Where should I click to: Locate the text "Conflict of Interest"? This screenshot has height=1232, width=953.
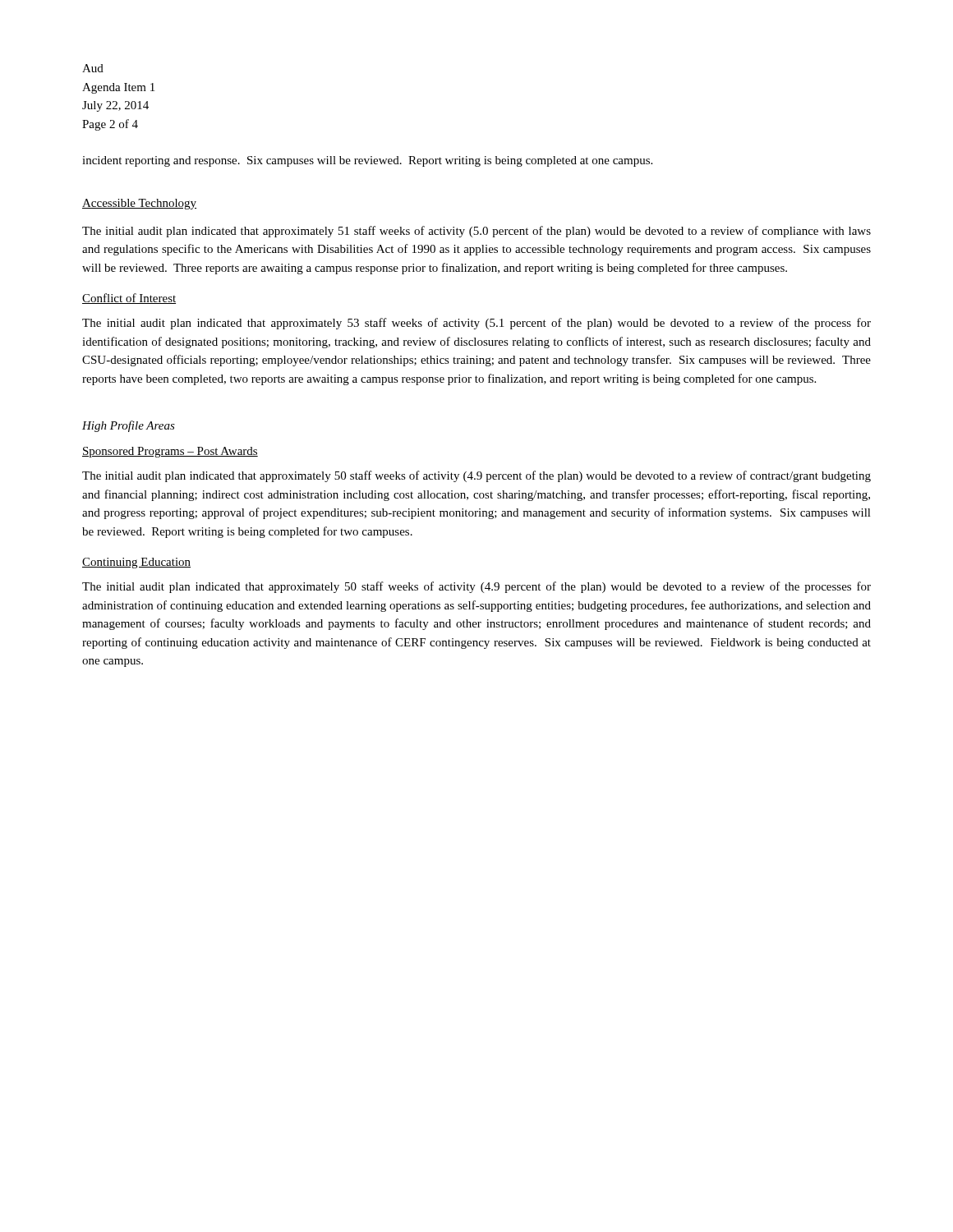[x=129, y=298]
